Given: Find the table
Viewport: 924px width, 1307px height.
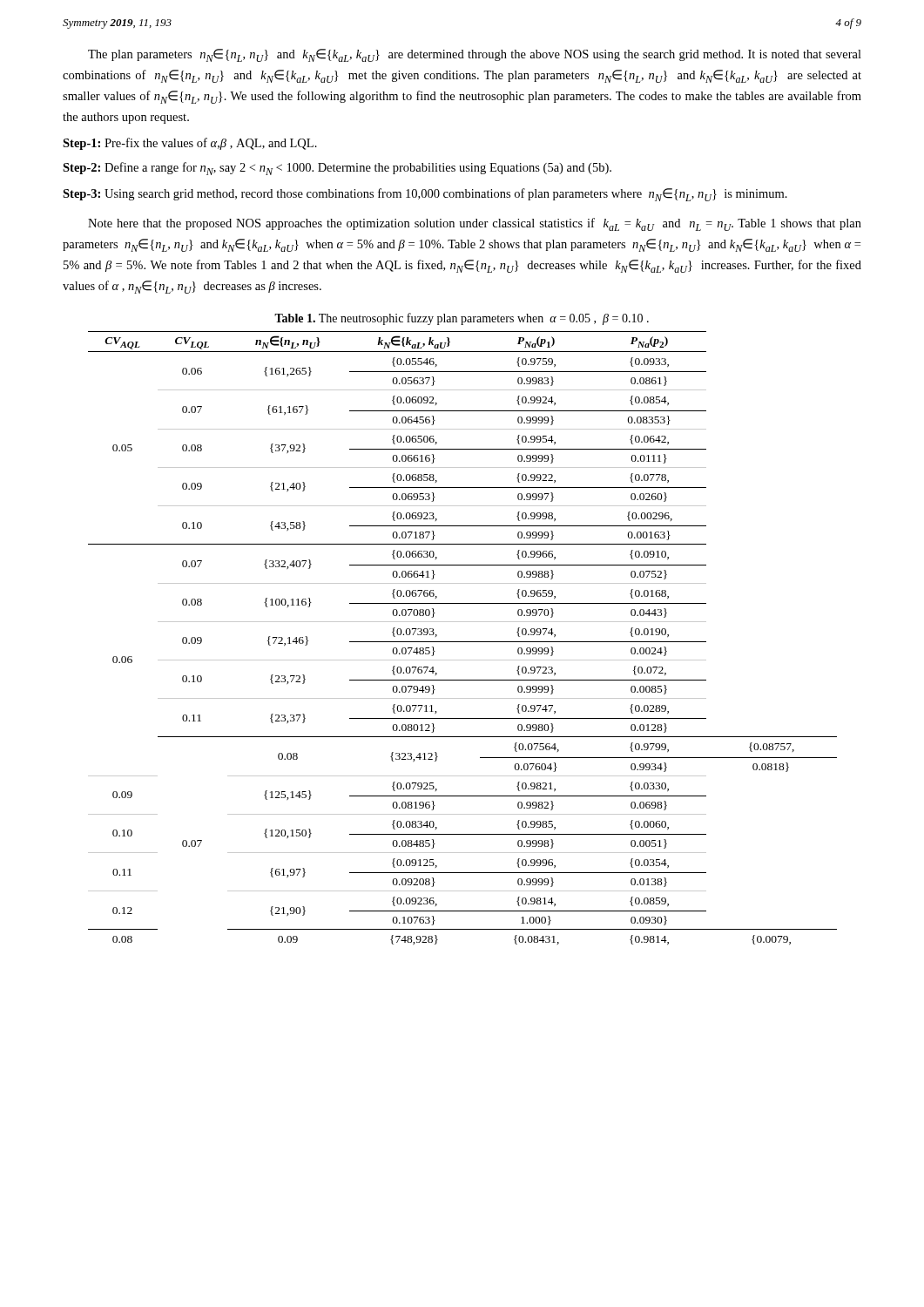Looking at the screenshot, I should point(462,640).
